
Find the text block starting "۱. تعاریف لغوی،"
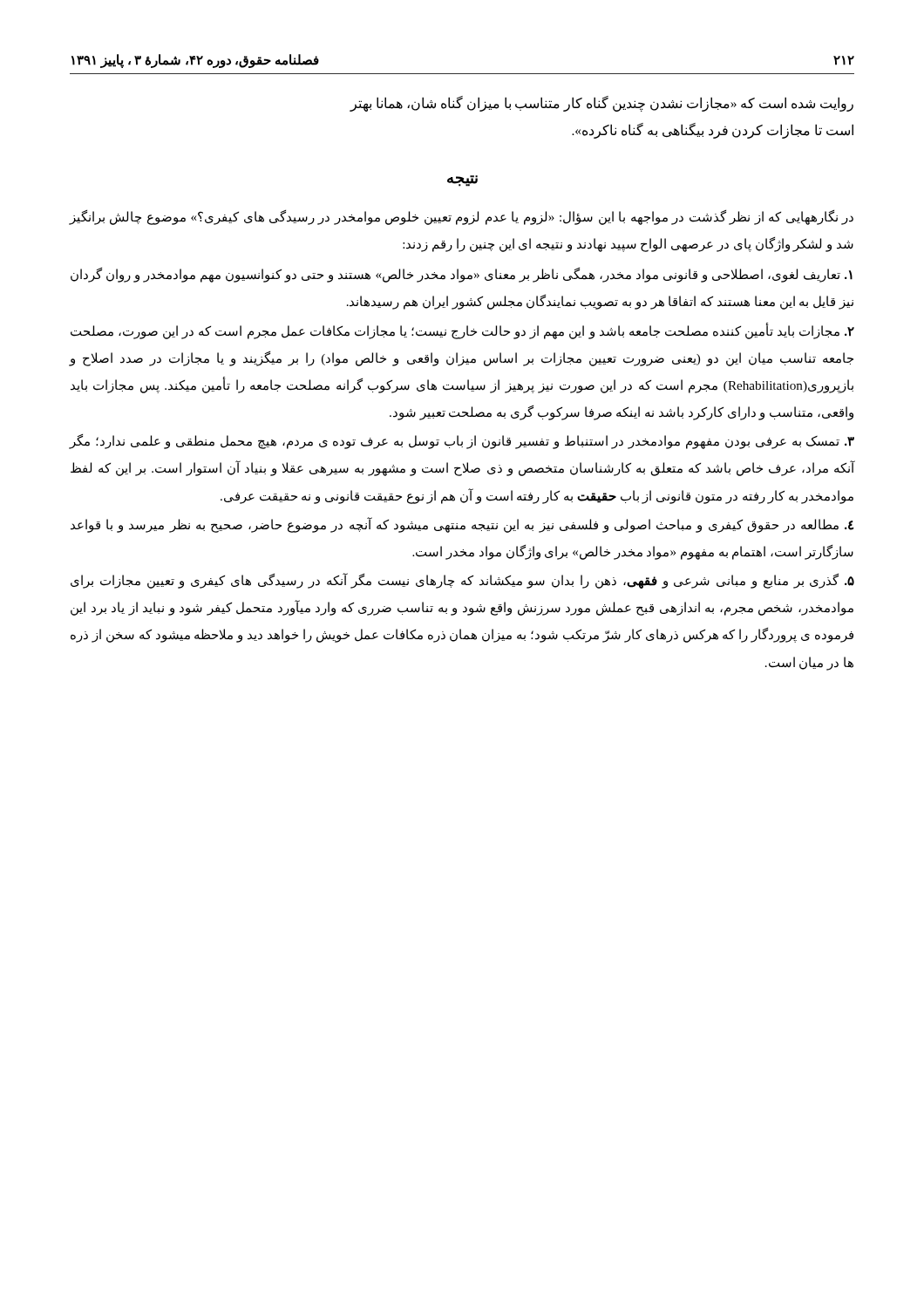pos(462,288)
